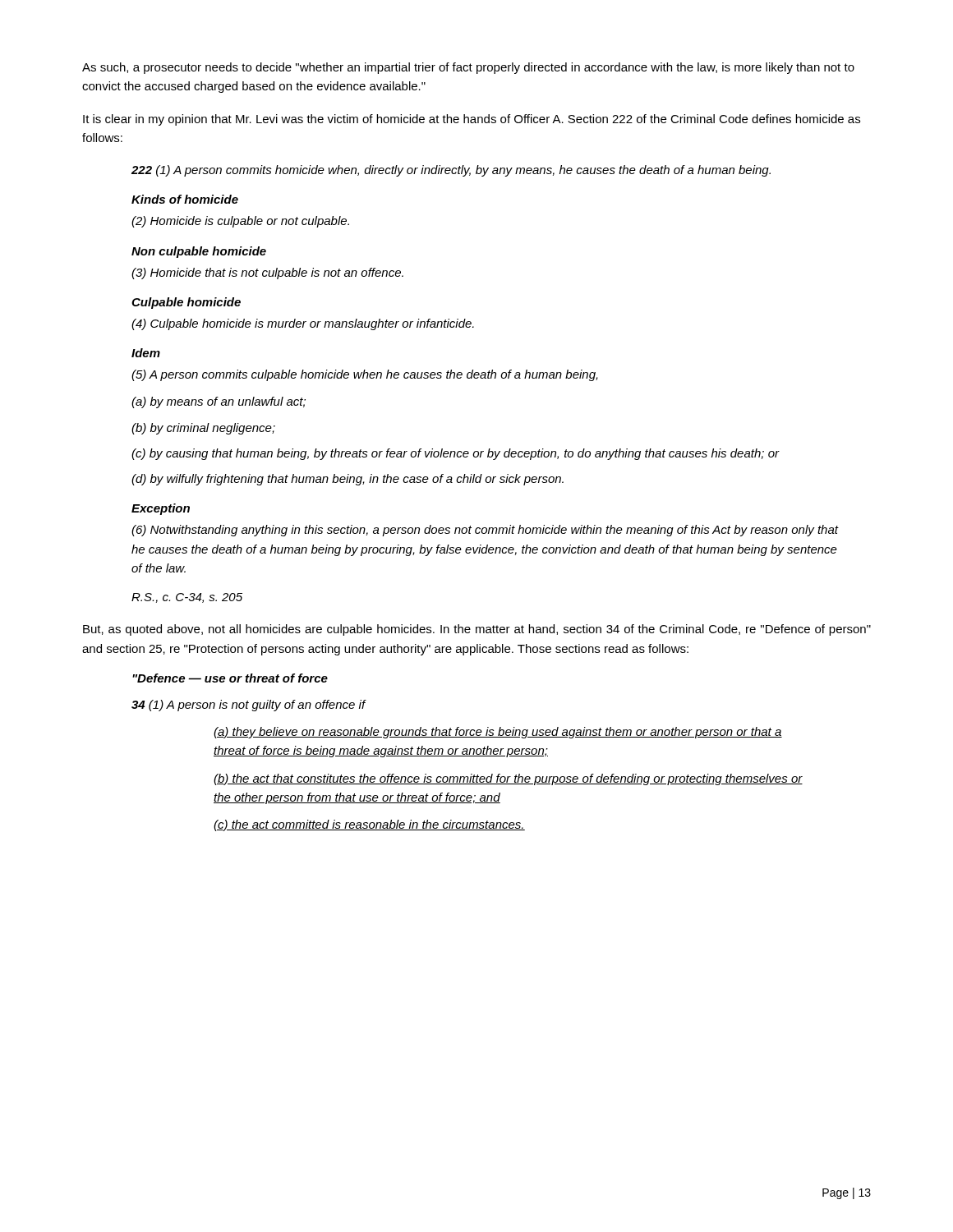Image resolution: width=953 pixels, height=1232 pixels.
Task: Point to the text starting "Culpable homicide"
Action: tap(186, 302)
